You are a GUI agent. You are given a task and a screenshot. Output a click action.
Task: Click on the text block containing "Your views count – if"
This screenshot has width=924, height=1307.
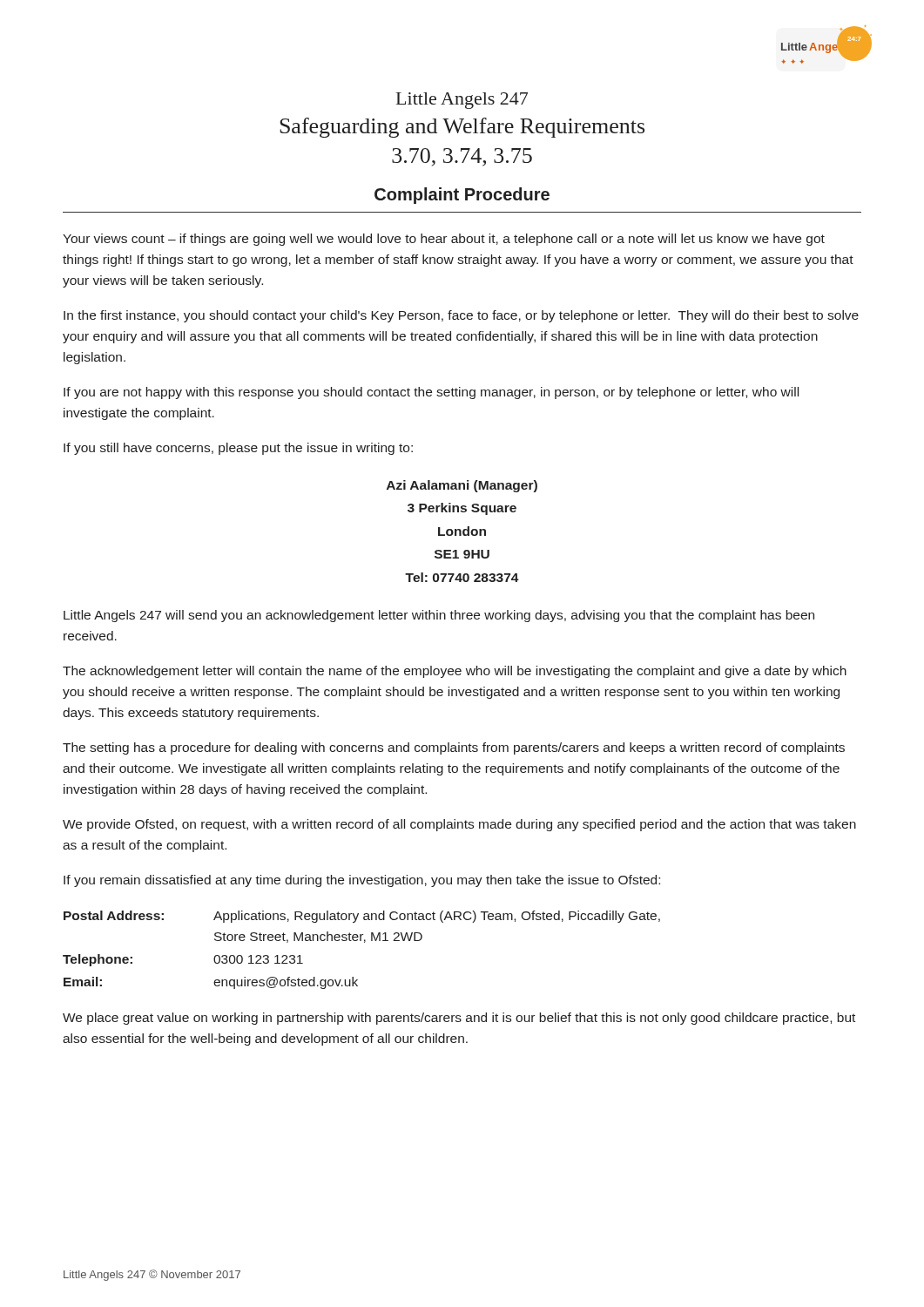pyautogui.click(x=458, y=259)
